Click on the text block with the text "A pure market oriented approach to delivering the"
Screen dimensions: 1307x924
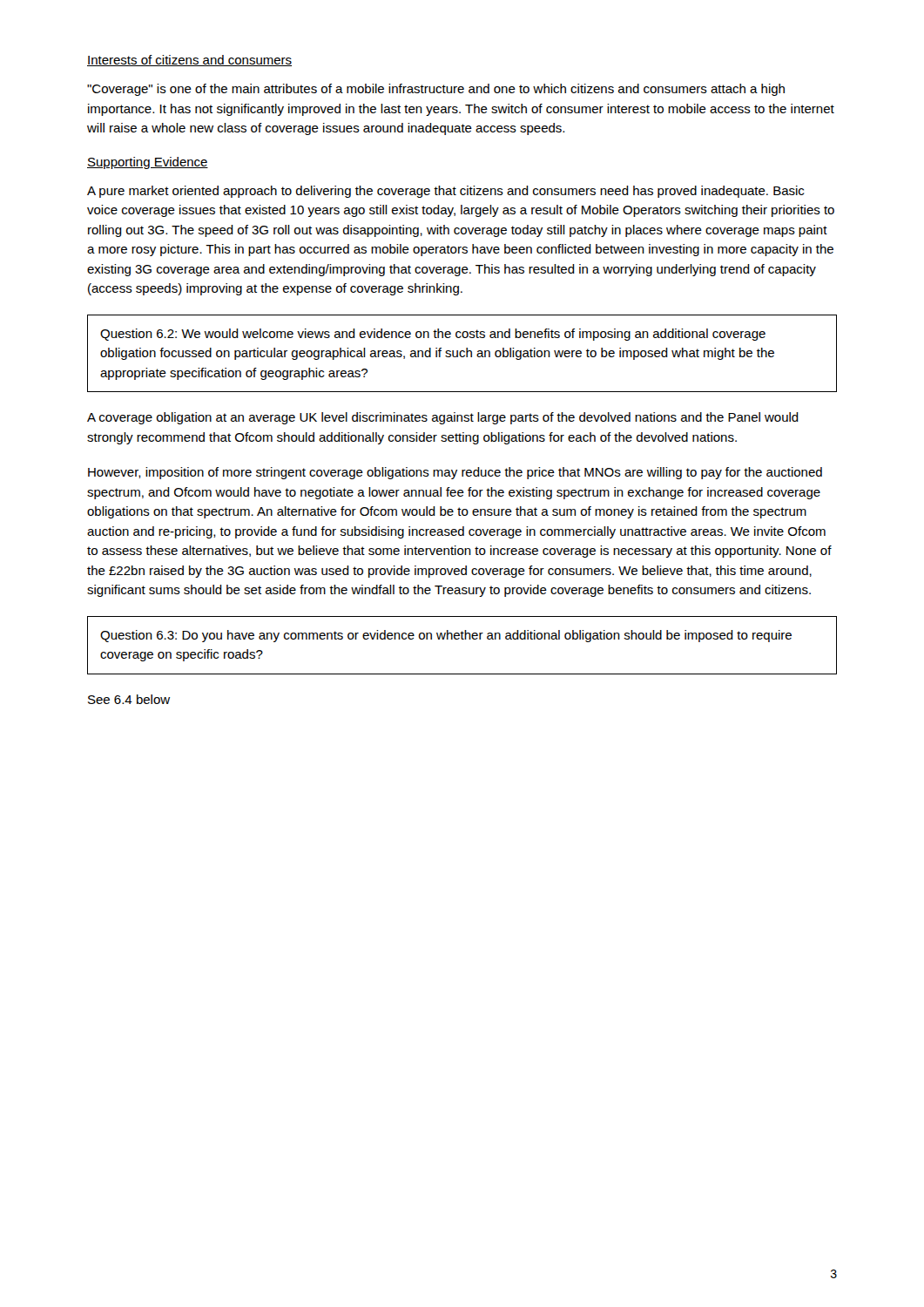click(461, 239)
